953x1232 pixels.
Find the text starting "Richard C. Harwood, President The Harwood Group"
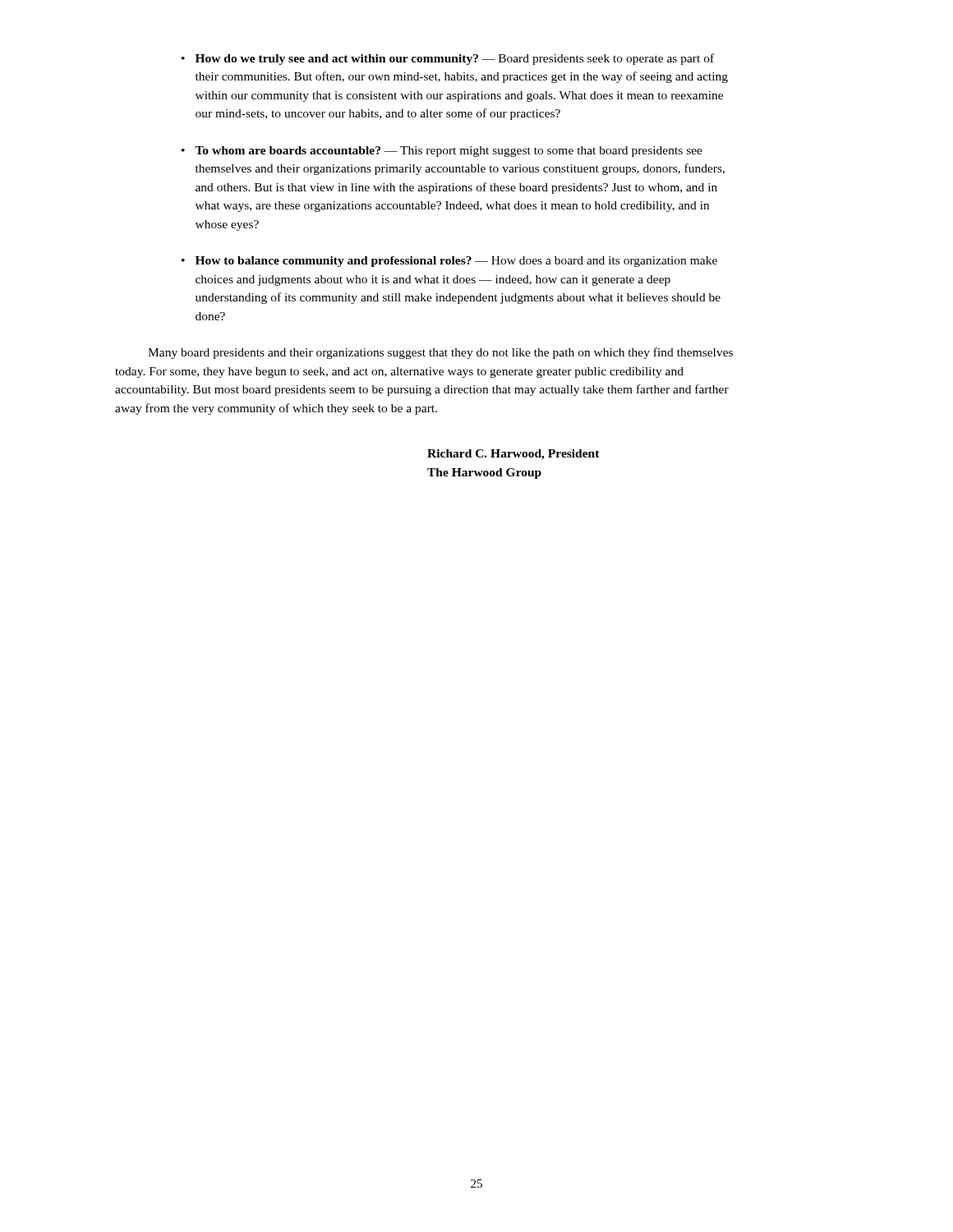pos(513,462)
